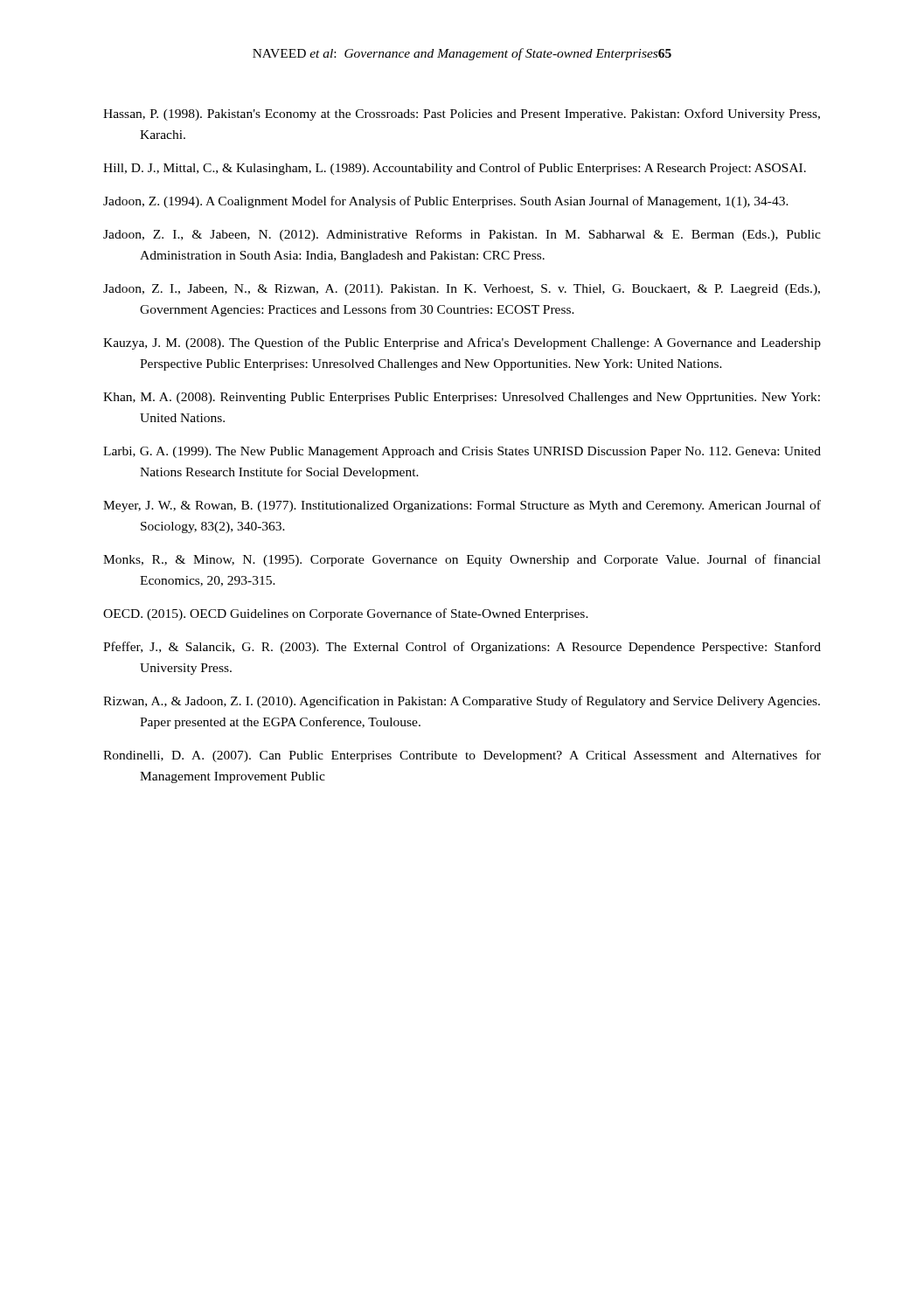
Task: Select the list item that reads "Jadoon, Z. (1994). A"
Action: (x=446, y=201)
